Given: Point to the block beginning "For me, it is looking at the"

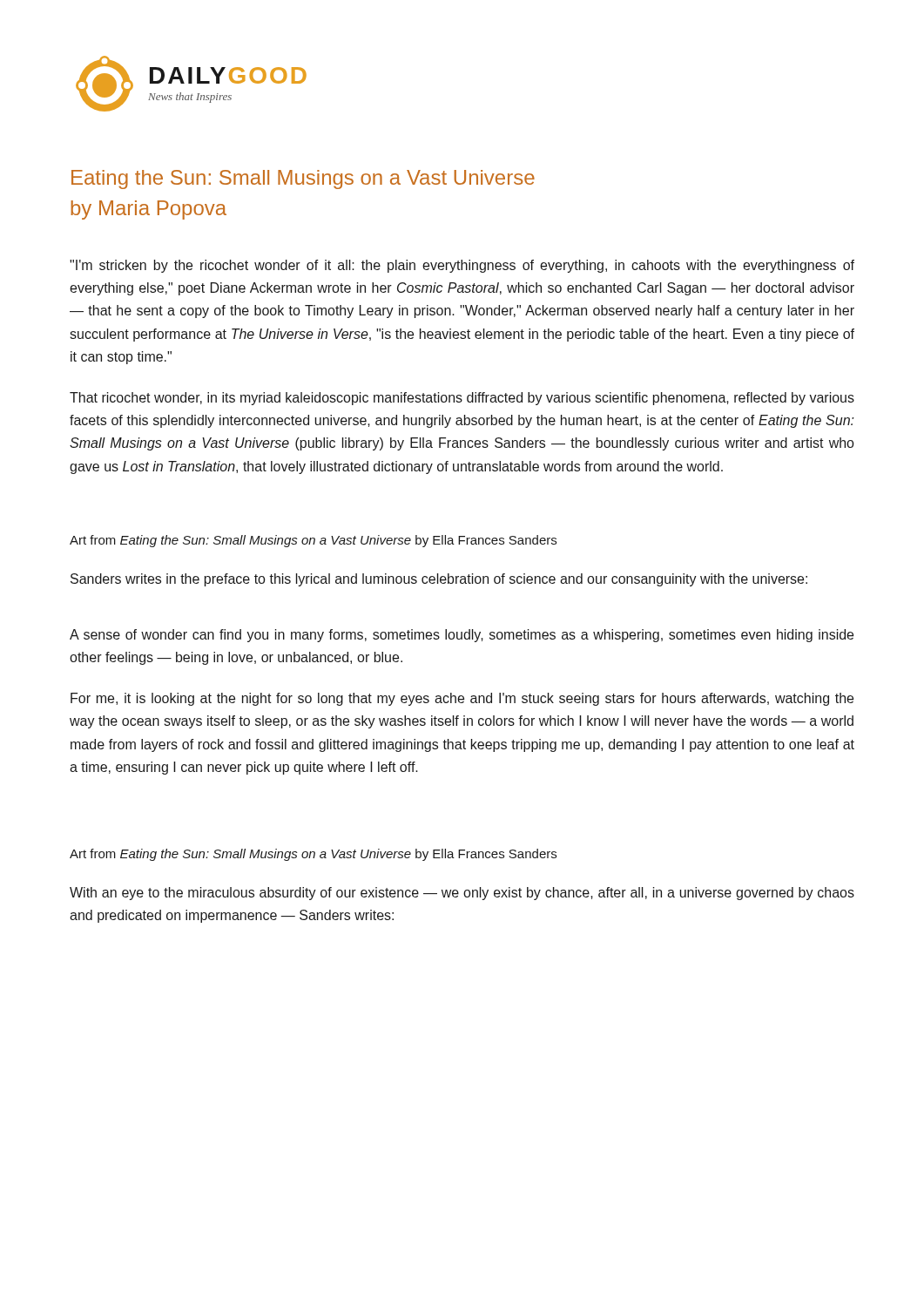Looking at the screenshot, I should (462, 733).
